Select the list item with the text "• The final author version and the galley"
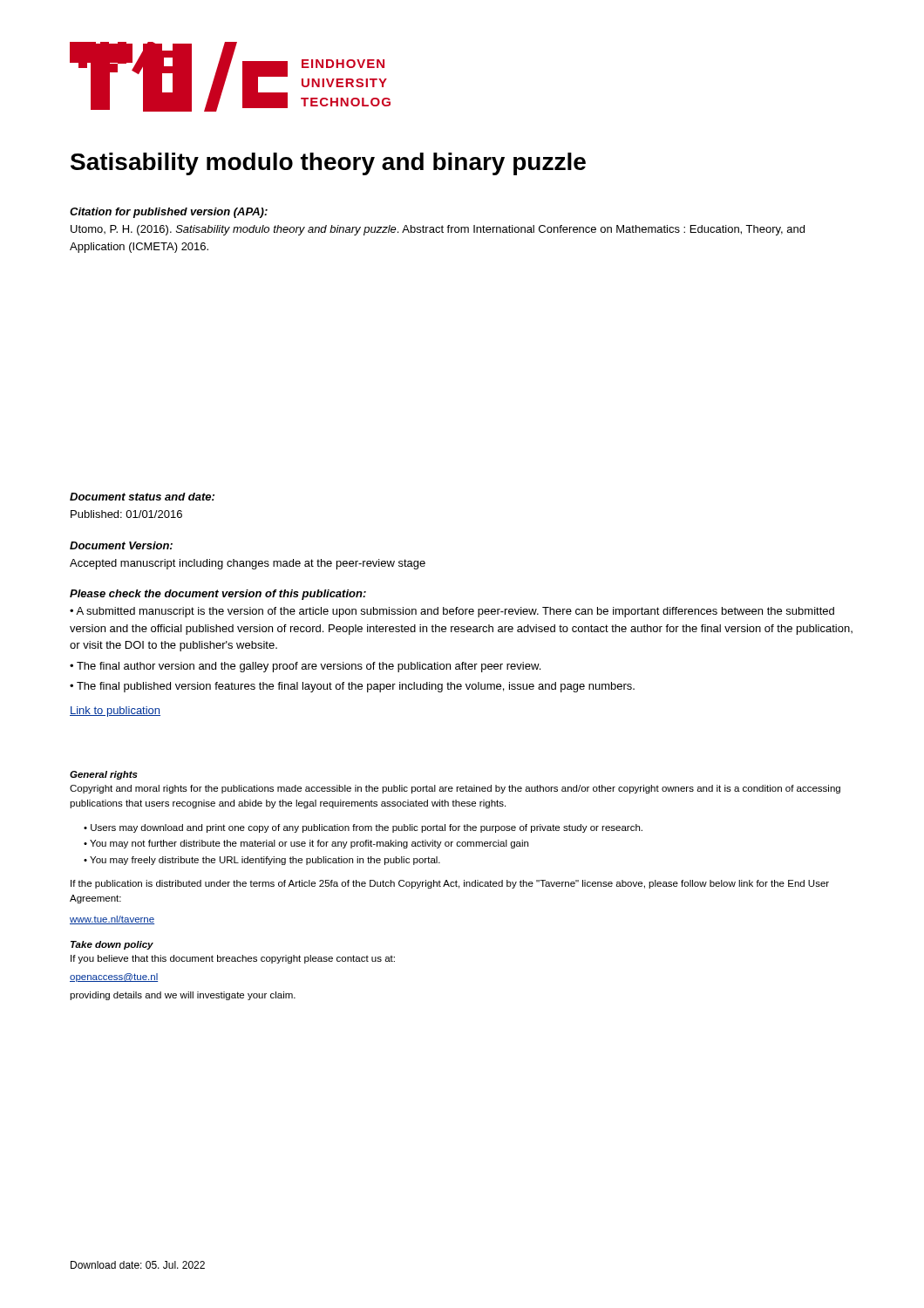Viewport: 924px width, 1308px height. point(306,665)
